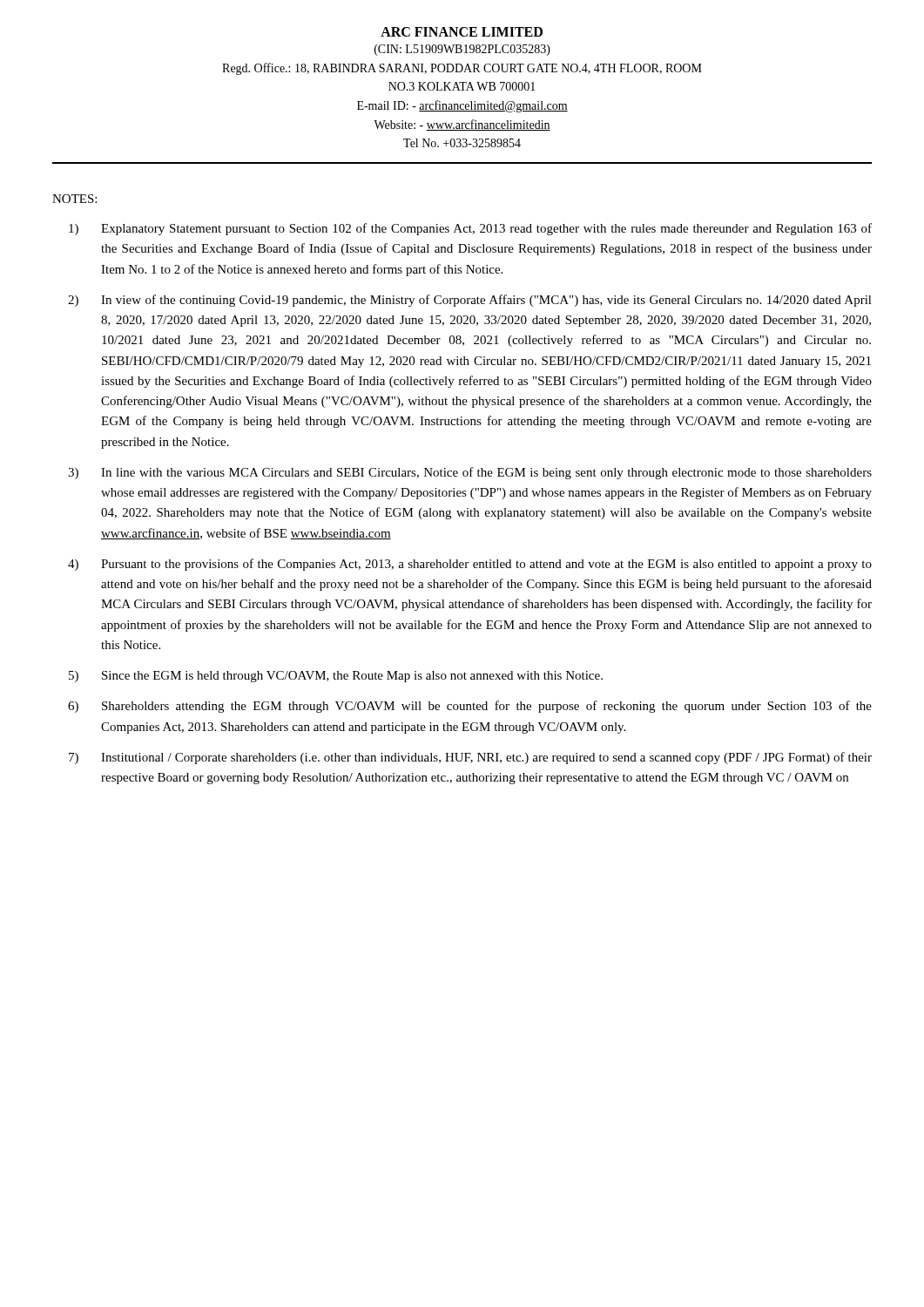Find the text starting "5) Since the EGM is held through VC/OAVM,"

tap(462, 676)
